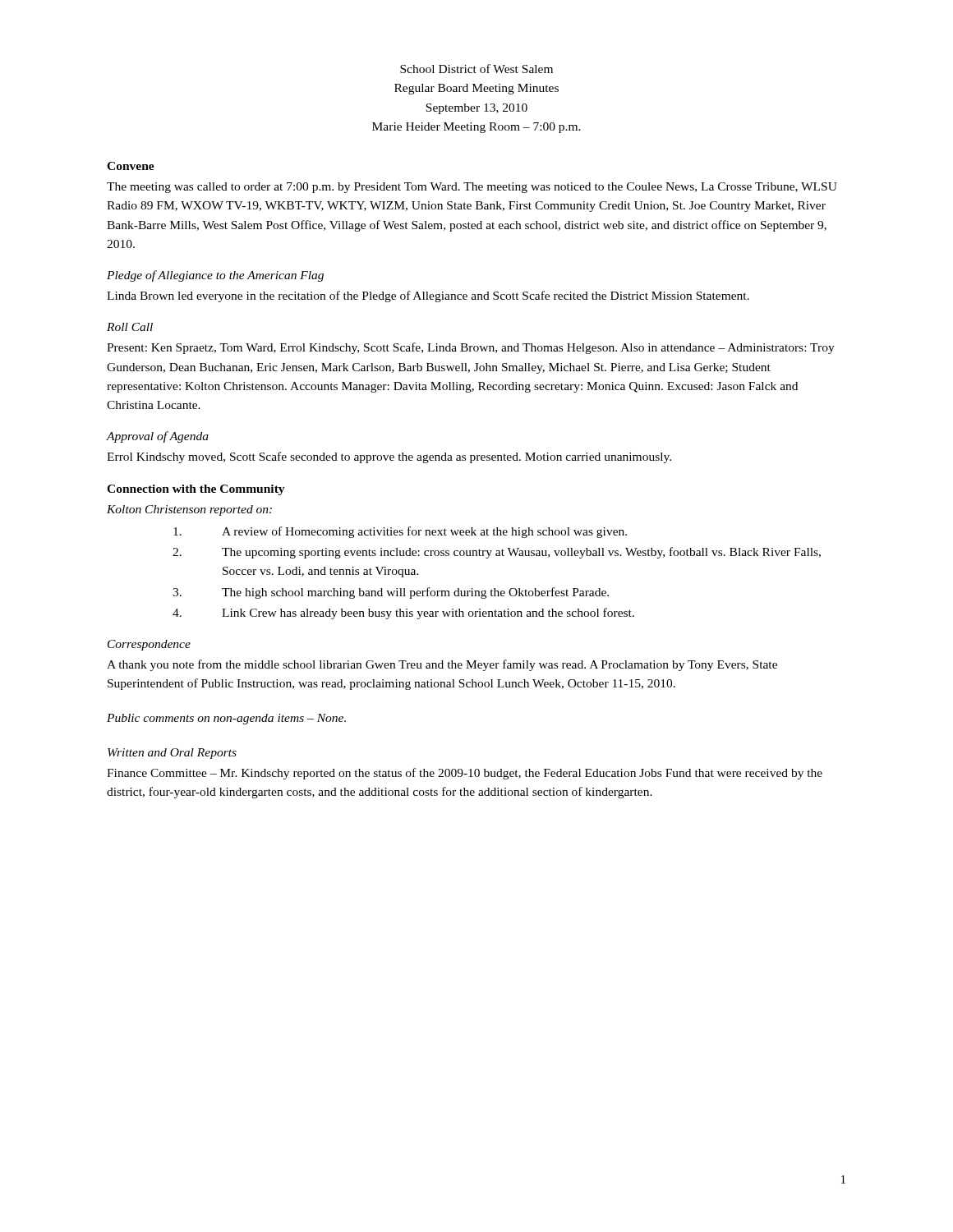Locate the block of text that opens with "4. Link Crew has already been"

(x=476, y=612)
